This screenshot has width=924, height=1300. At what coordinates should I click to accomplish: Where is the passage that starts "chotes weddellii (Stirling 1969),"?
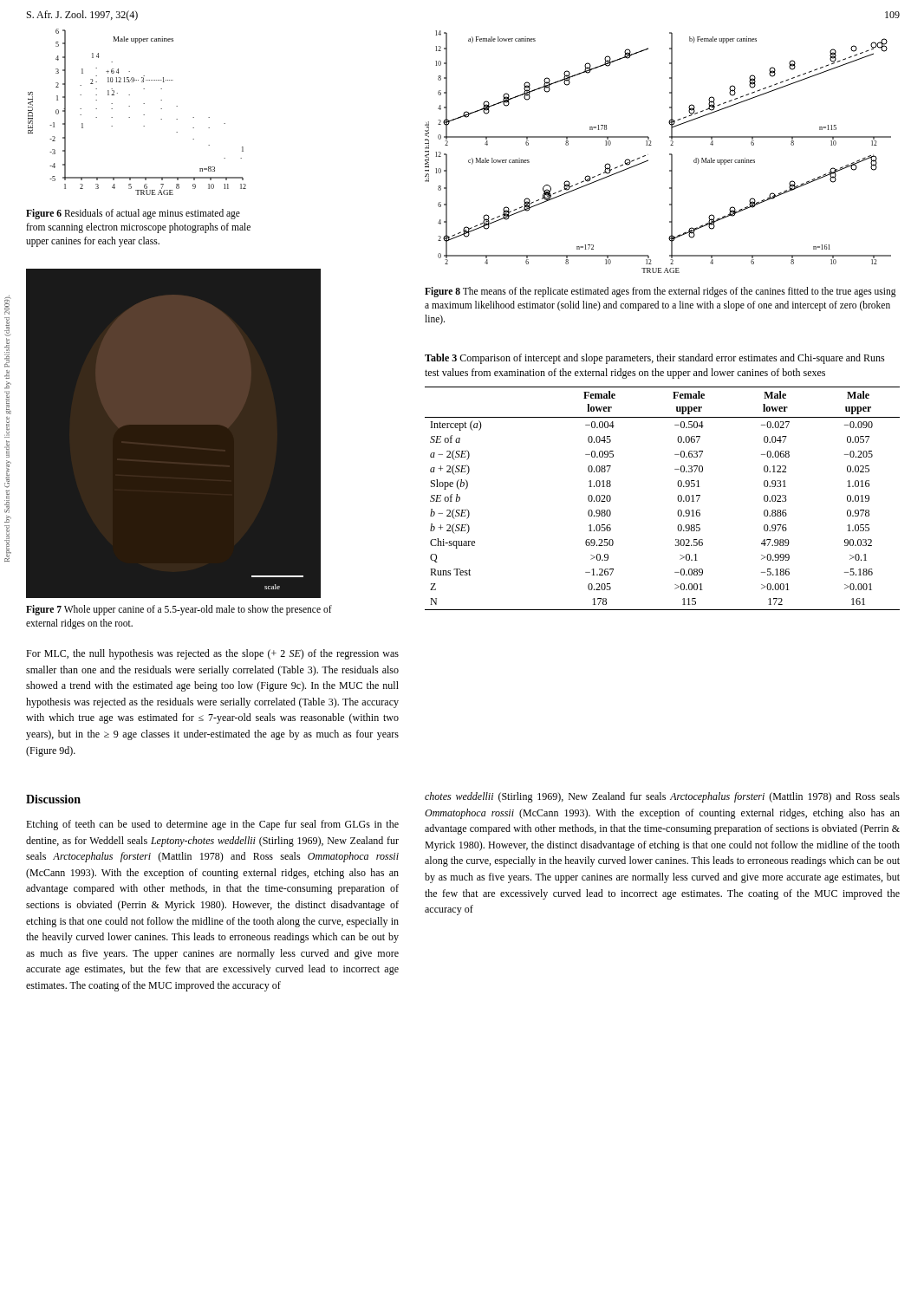tap(662, 853)
